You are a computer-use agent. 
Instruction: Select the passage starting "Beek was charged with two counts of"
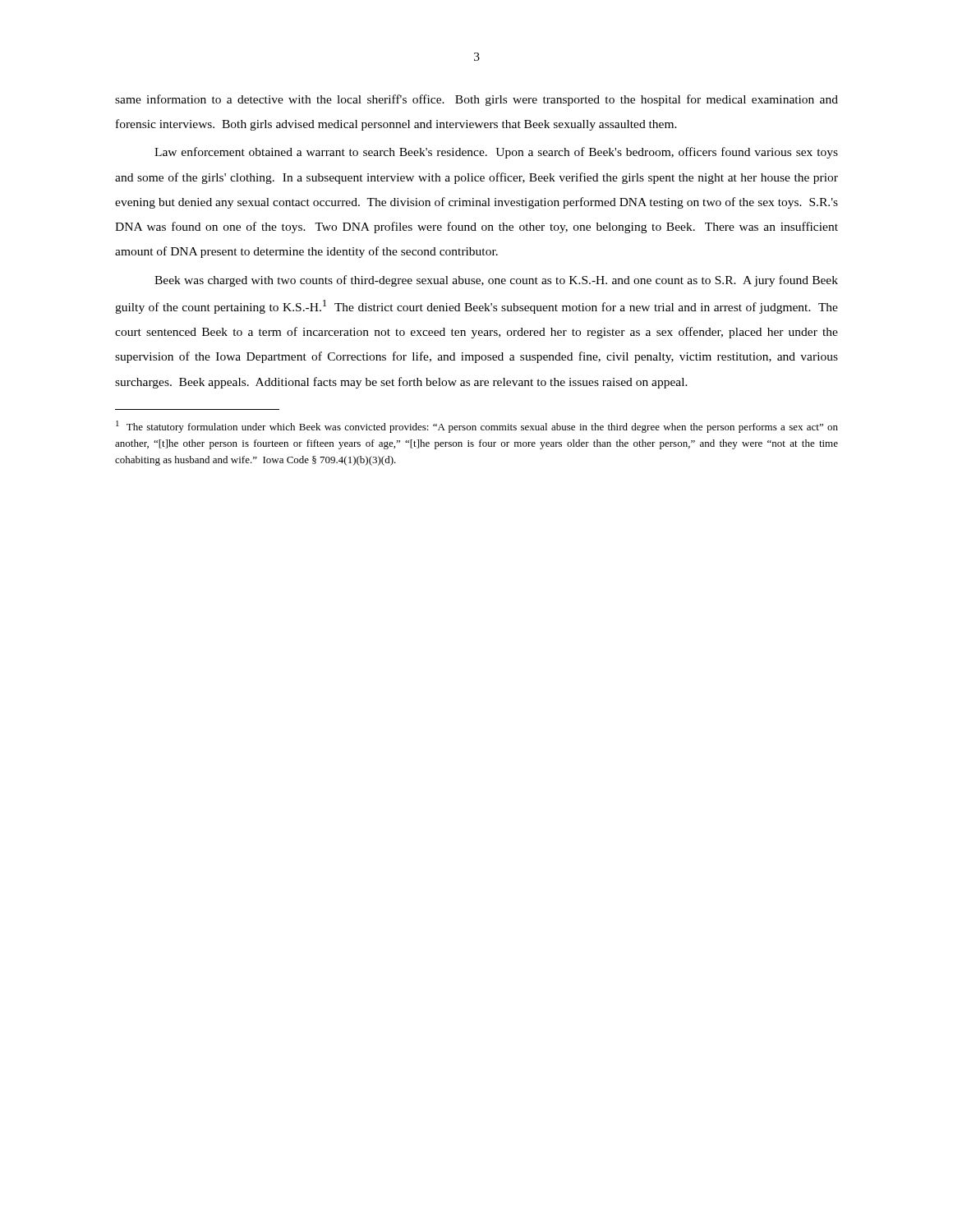[x=476, y=330]
